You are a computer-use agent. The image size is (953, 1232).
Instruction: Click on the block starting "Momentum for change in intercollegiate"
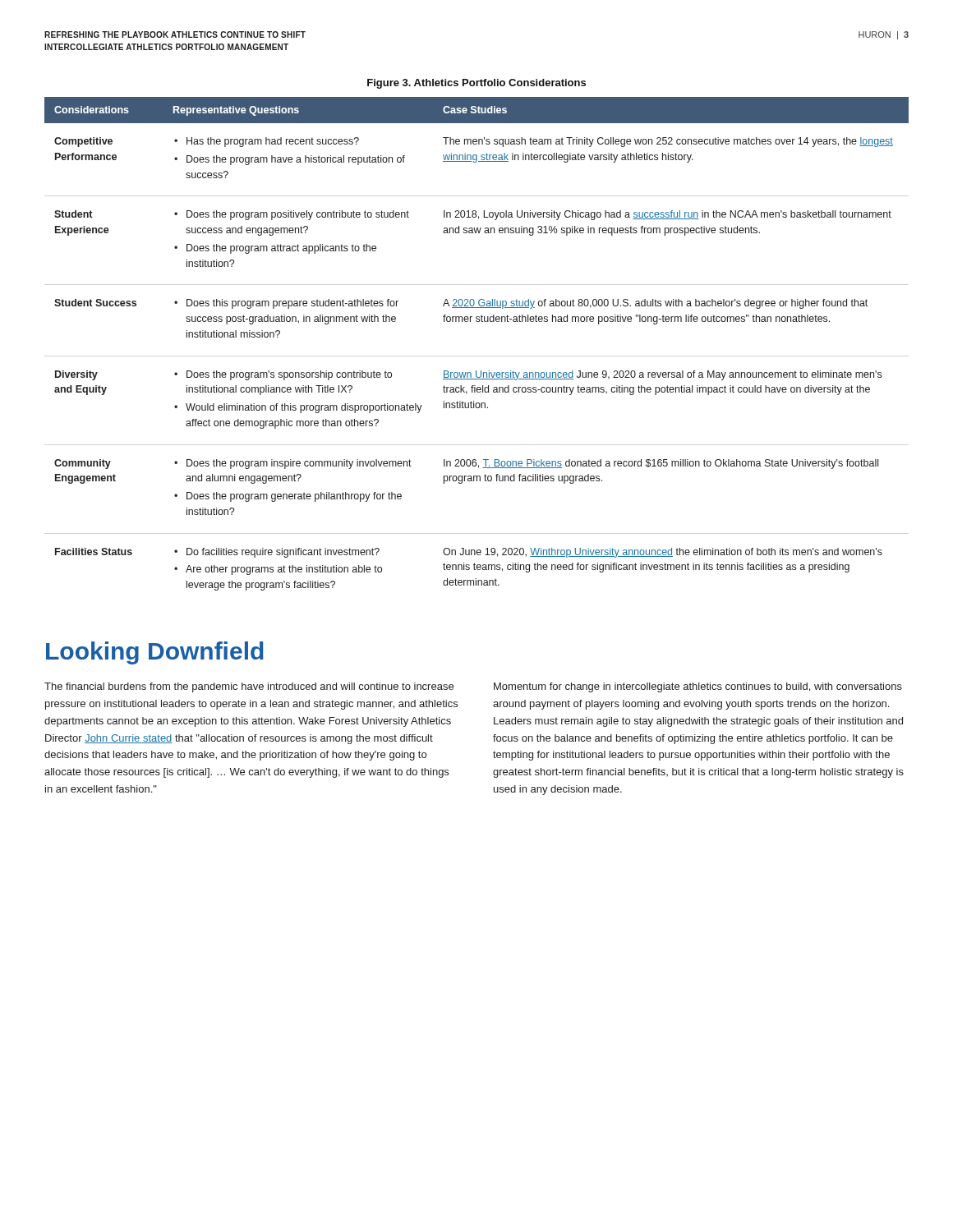tap(698, 738)
